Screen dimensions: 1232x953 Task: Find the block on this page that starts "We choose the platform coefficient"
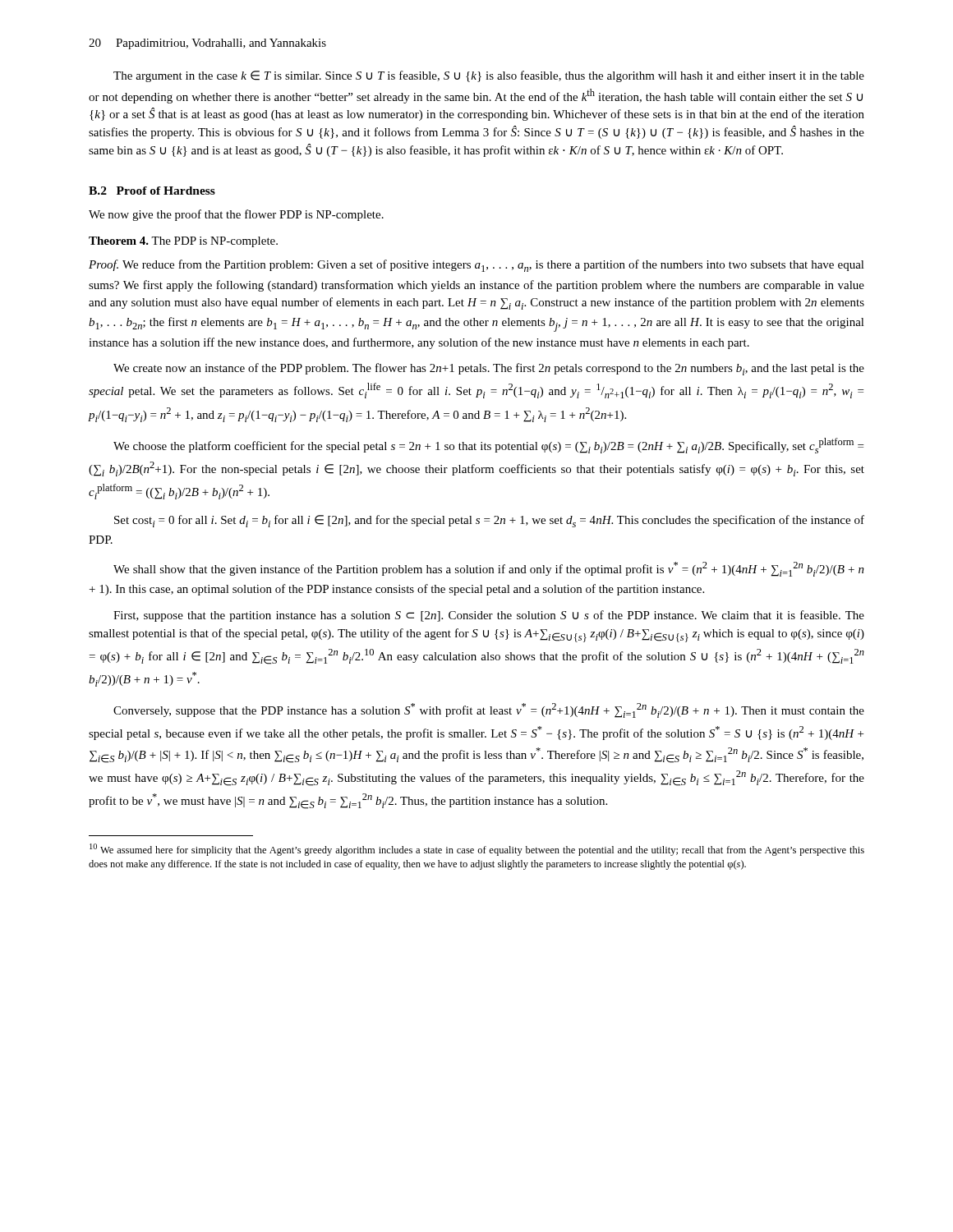[x=476, y=469]
